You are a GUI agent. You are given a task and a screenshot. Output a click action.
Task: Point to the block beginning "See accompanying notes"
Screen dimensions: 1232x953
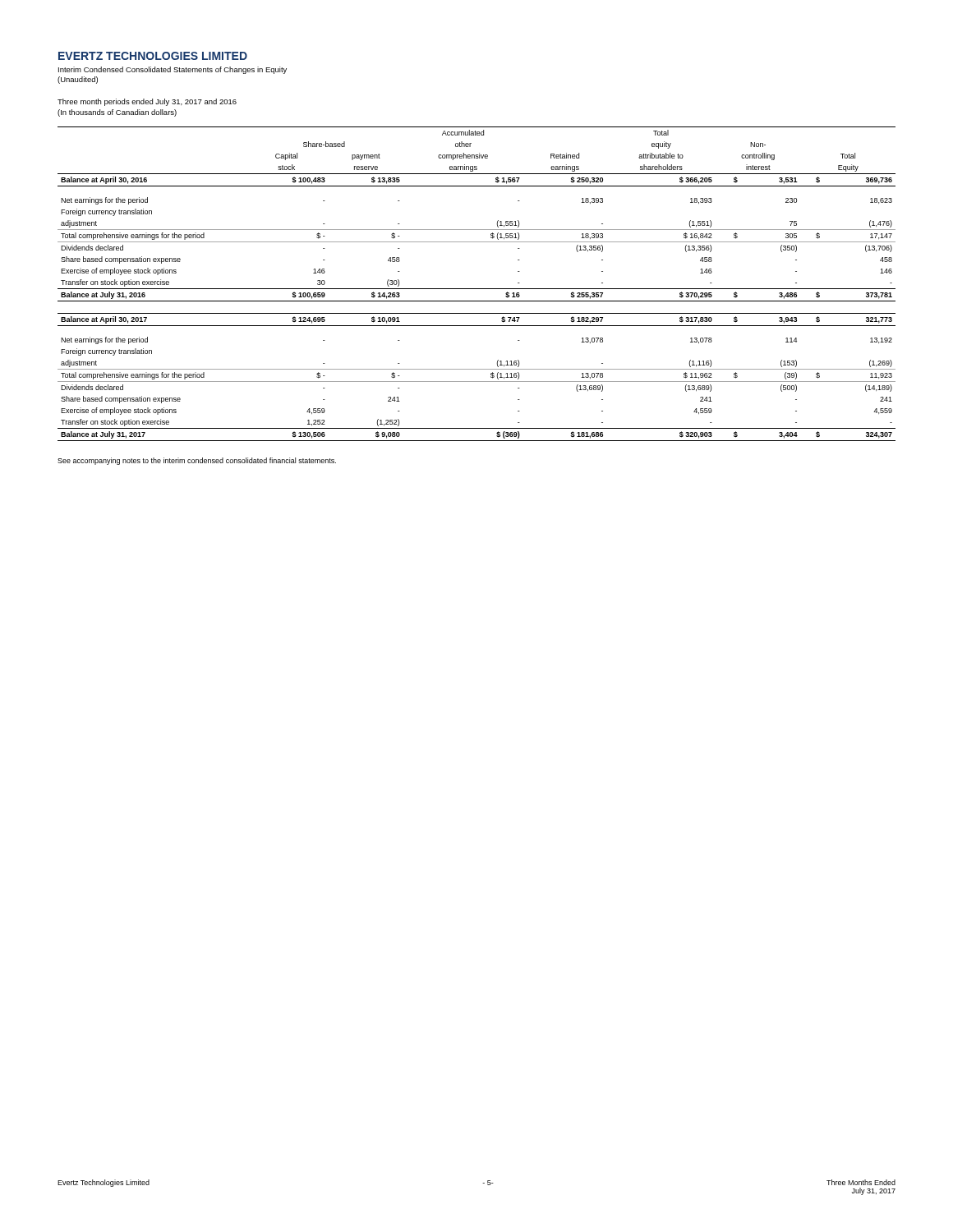pyautogui.click(x=197, y=461)
